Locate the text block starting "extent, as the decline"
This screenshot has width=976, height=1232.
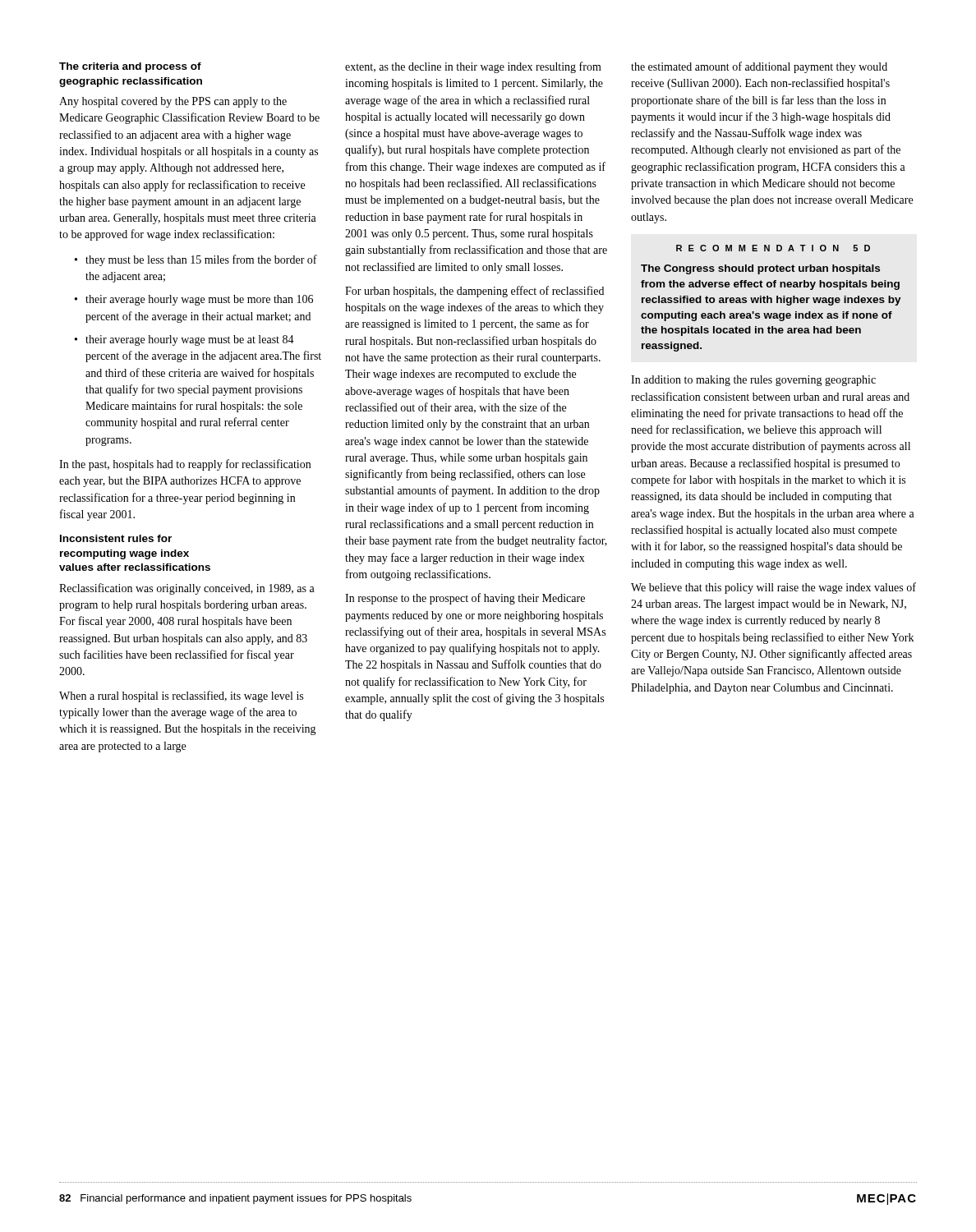(x=476, y=392)
